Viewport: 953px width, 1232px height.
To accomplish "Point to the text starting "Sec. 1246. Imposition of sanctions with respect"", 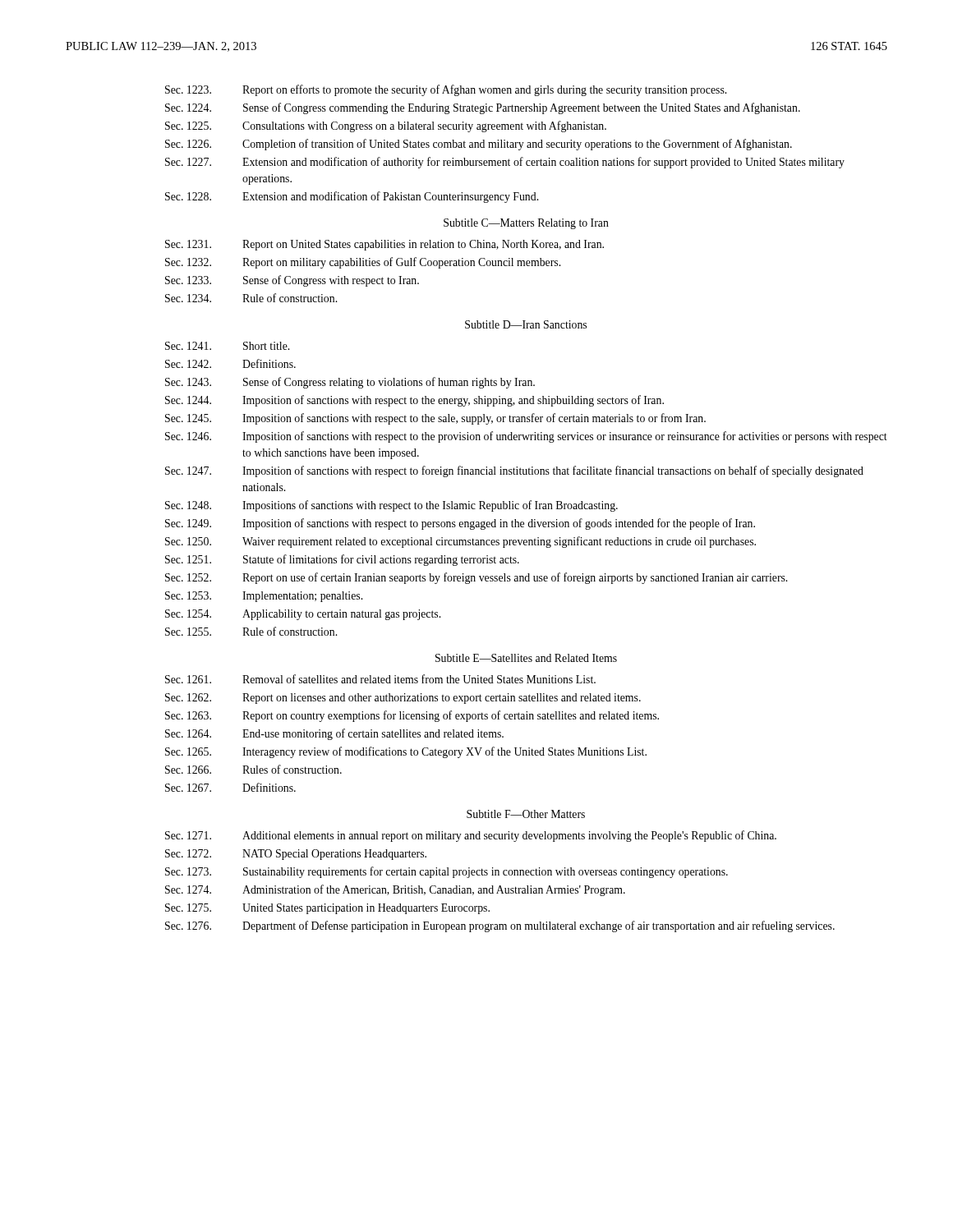I will [526, 445].
